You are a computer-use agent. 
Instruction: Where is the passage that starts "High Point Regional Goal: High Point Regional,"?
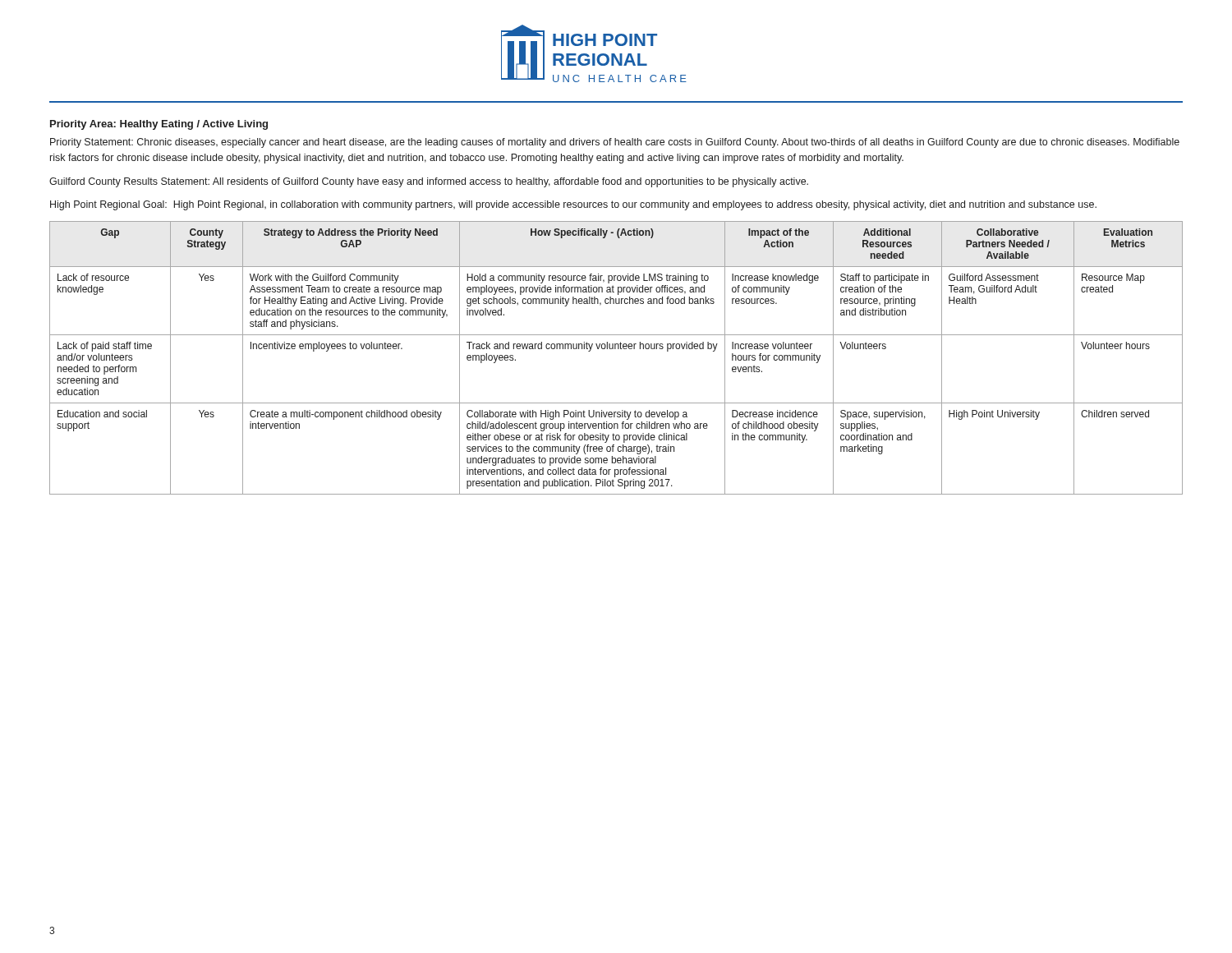tap(573, 205)
